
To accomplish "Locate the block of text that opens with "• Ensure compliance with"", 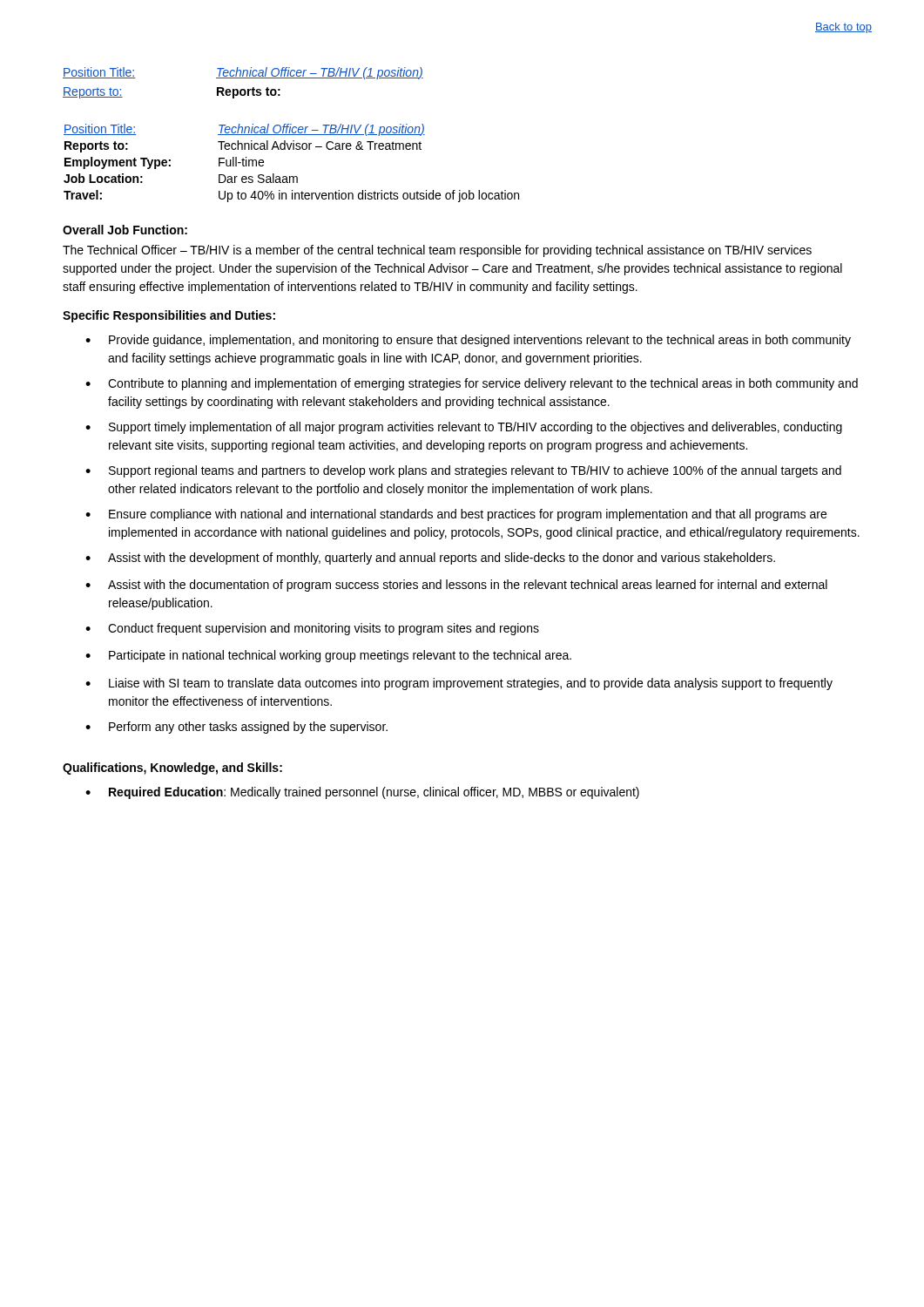I will pyautogui.click(x=470, y=523).
